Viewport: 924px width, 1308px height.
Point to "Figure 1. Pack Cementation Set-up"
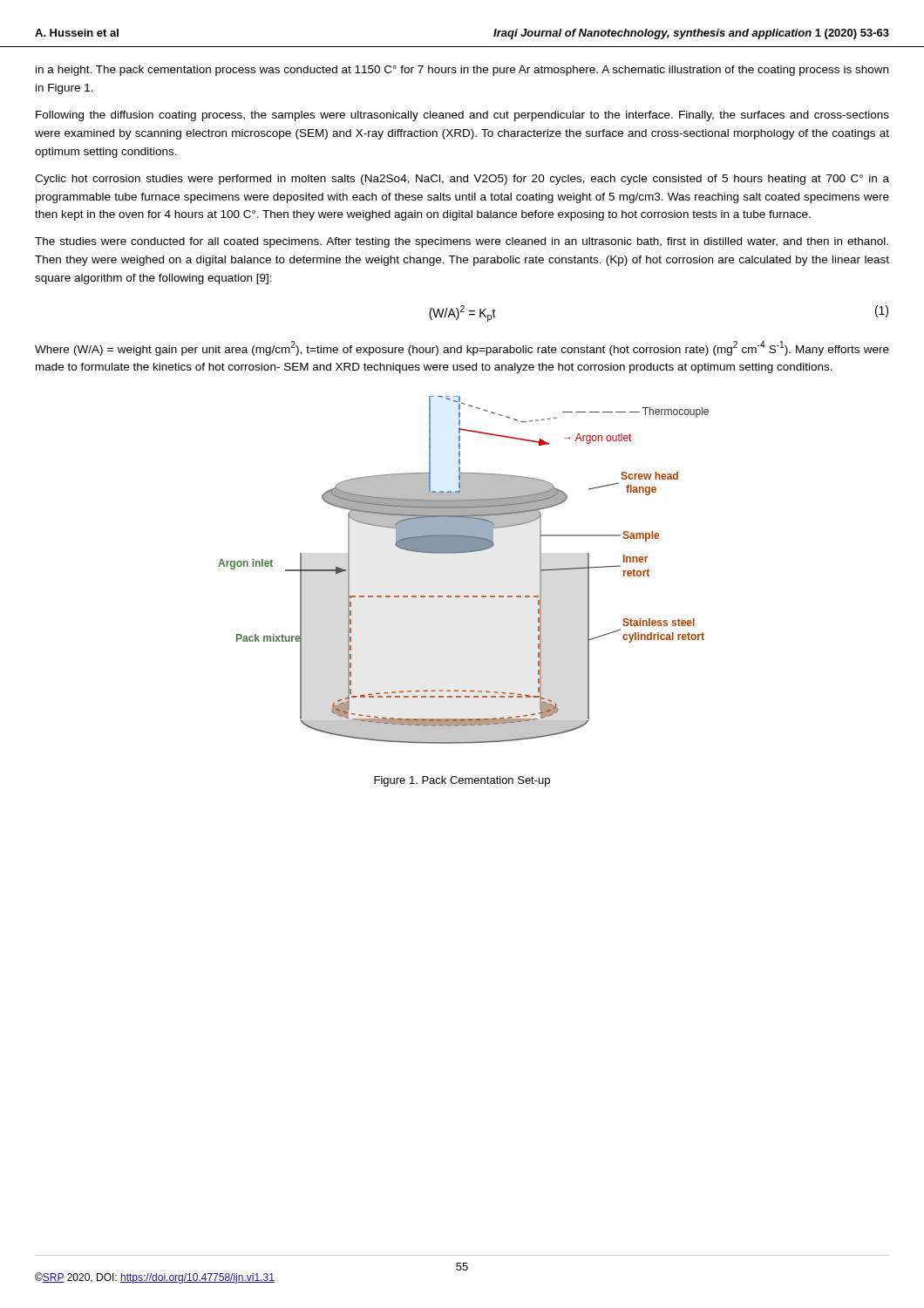(x=462, y=780)
